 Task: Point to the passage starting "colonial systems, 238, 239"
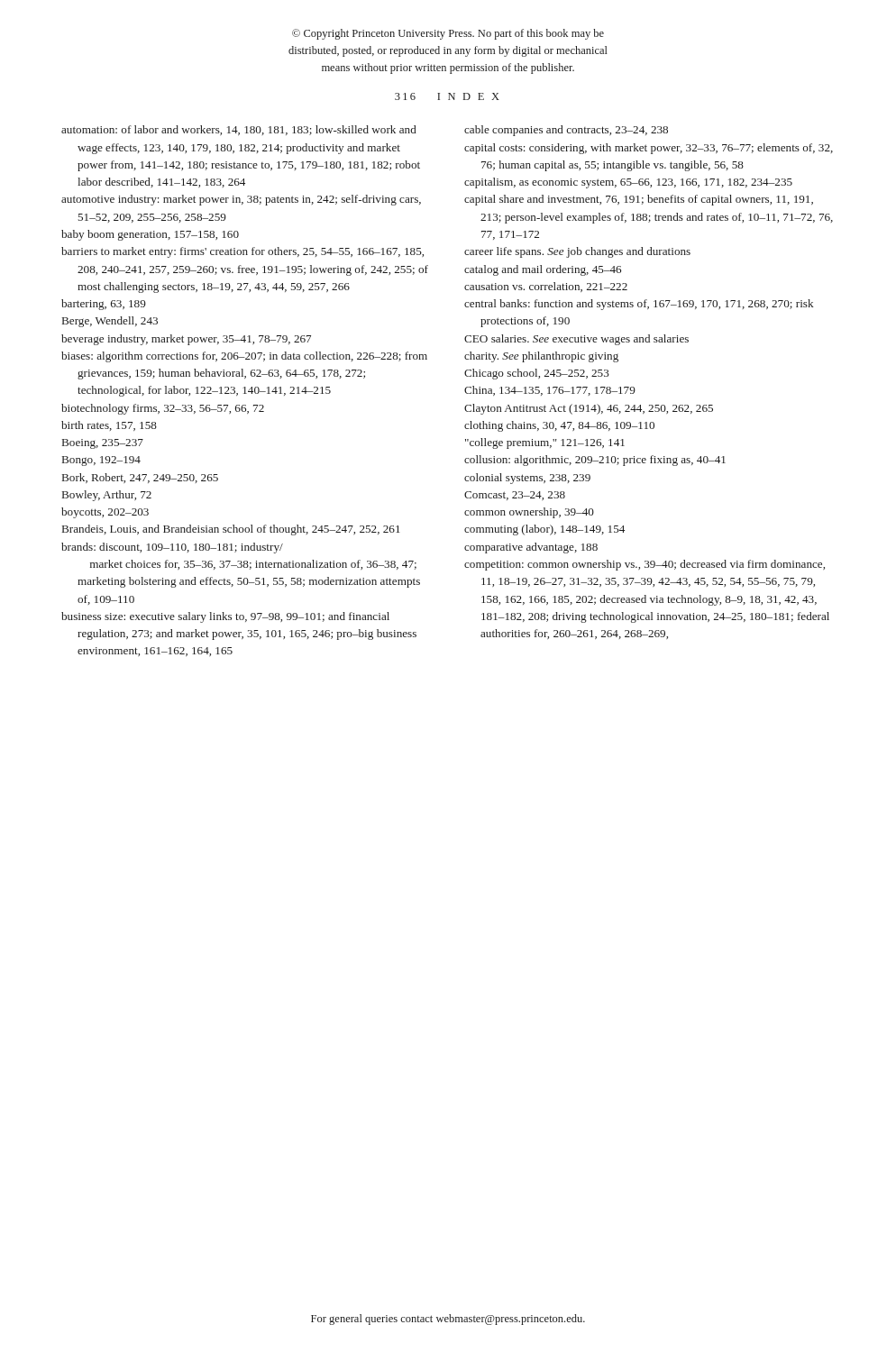[527, 477]
